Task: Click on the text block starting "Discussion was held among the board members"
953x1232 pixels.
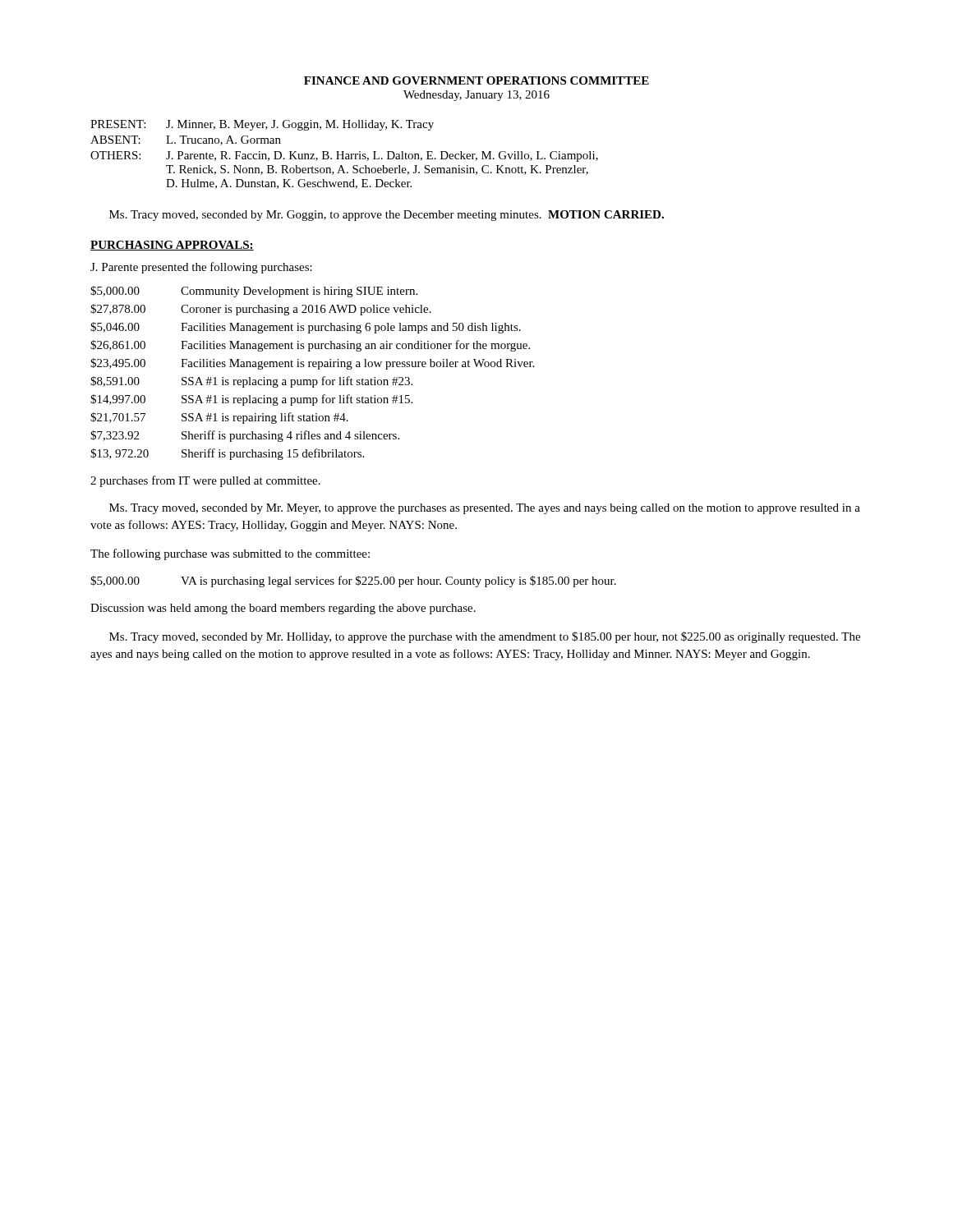Action: [x=283, y=608]
